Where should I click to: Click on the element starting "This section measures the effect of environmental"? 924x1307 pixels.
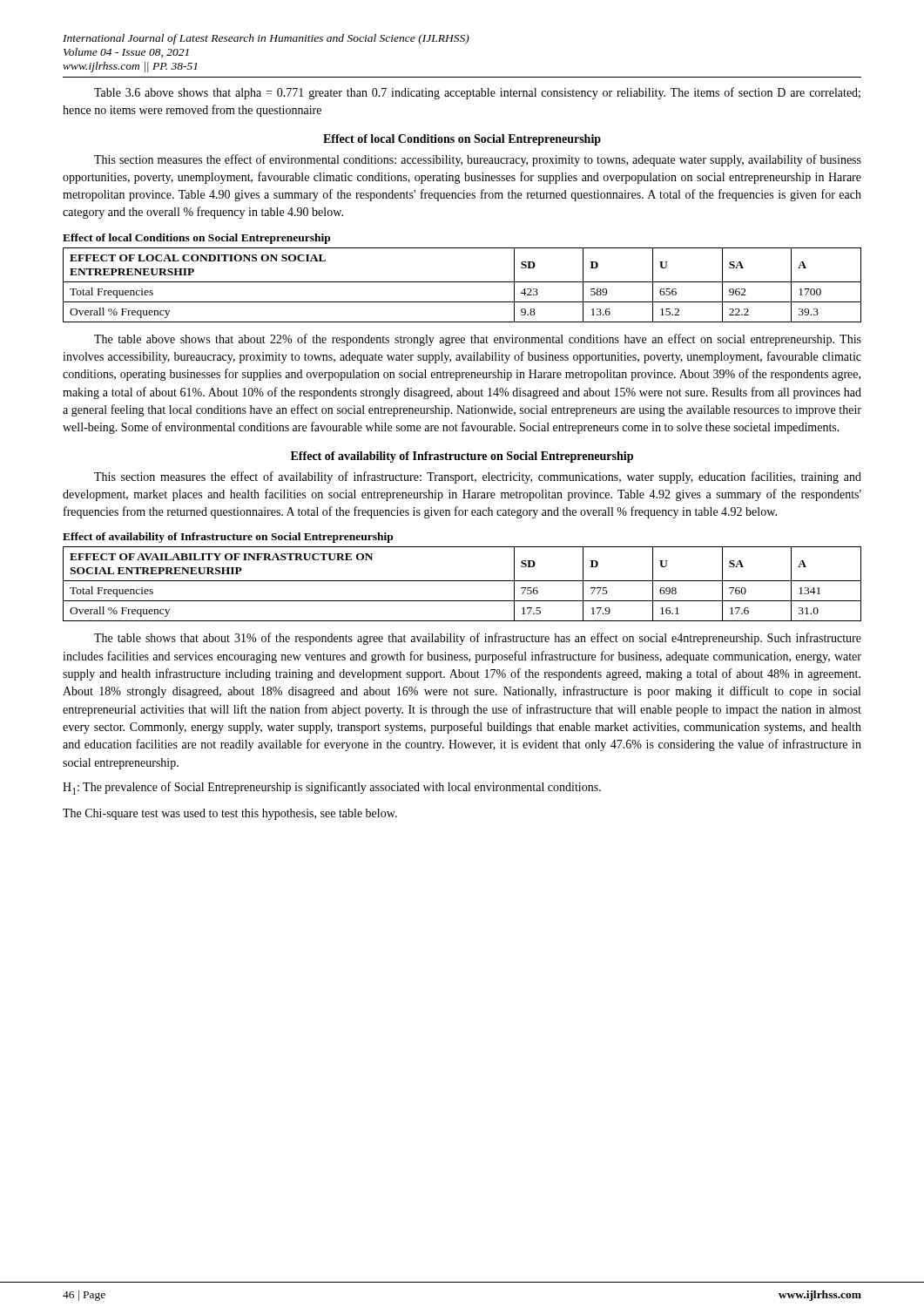(x=462, y=186)
